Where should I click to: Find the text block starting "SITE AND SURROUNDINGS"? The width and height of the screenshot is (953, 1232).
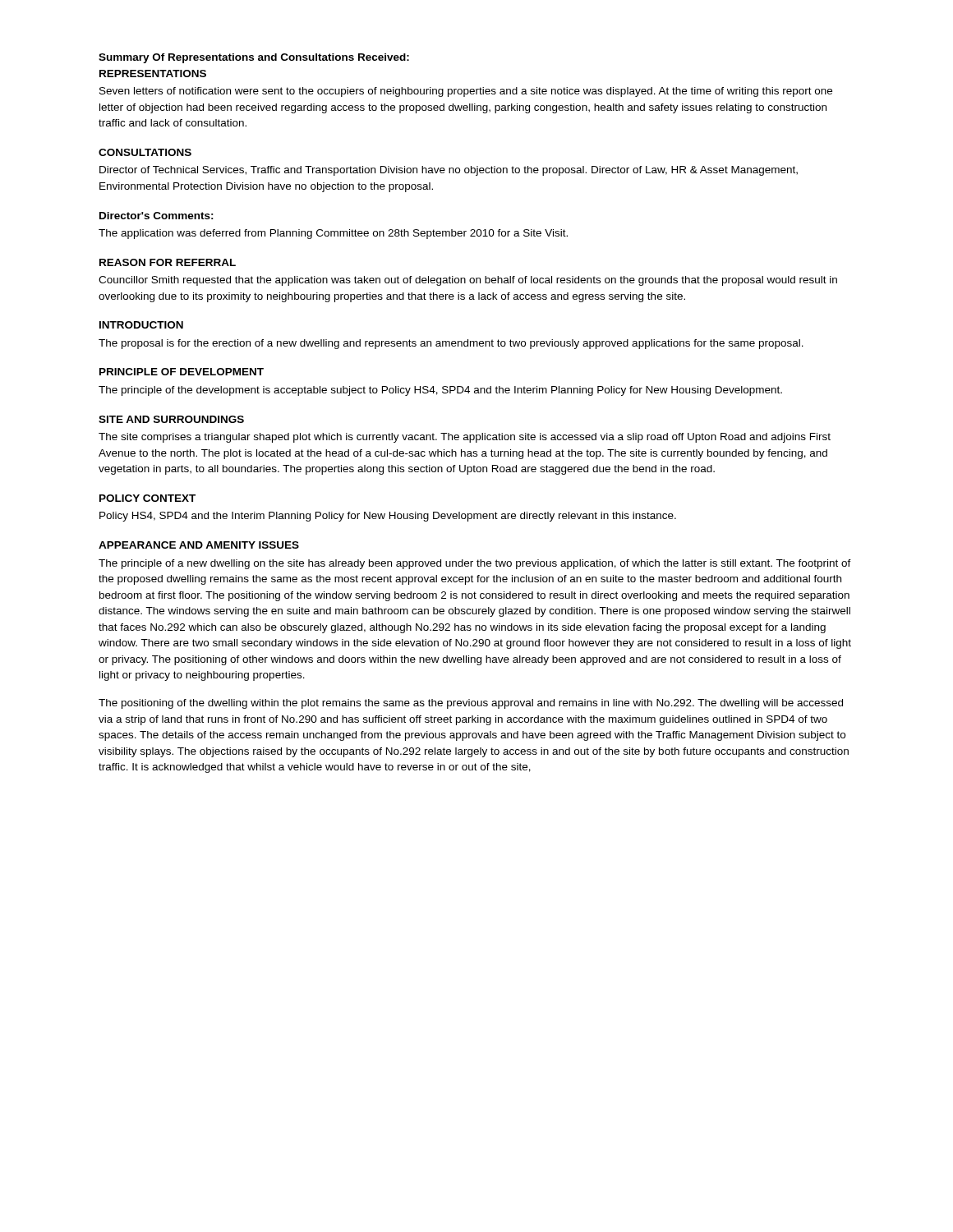(x=171, y=419)
